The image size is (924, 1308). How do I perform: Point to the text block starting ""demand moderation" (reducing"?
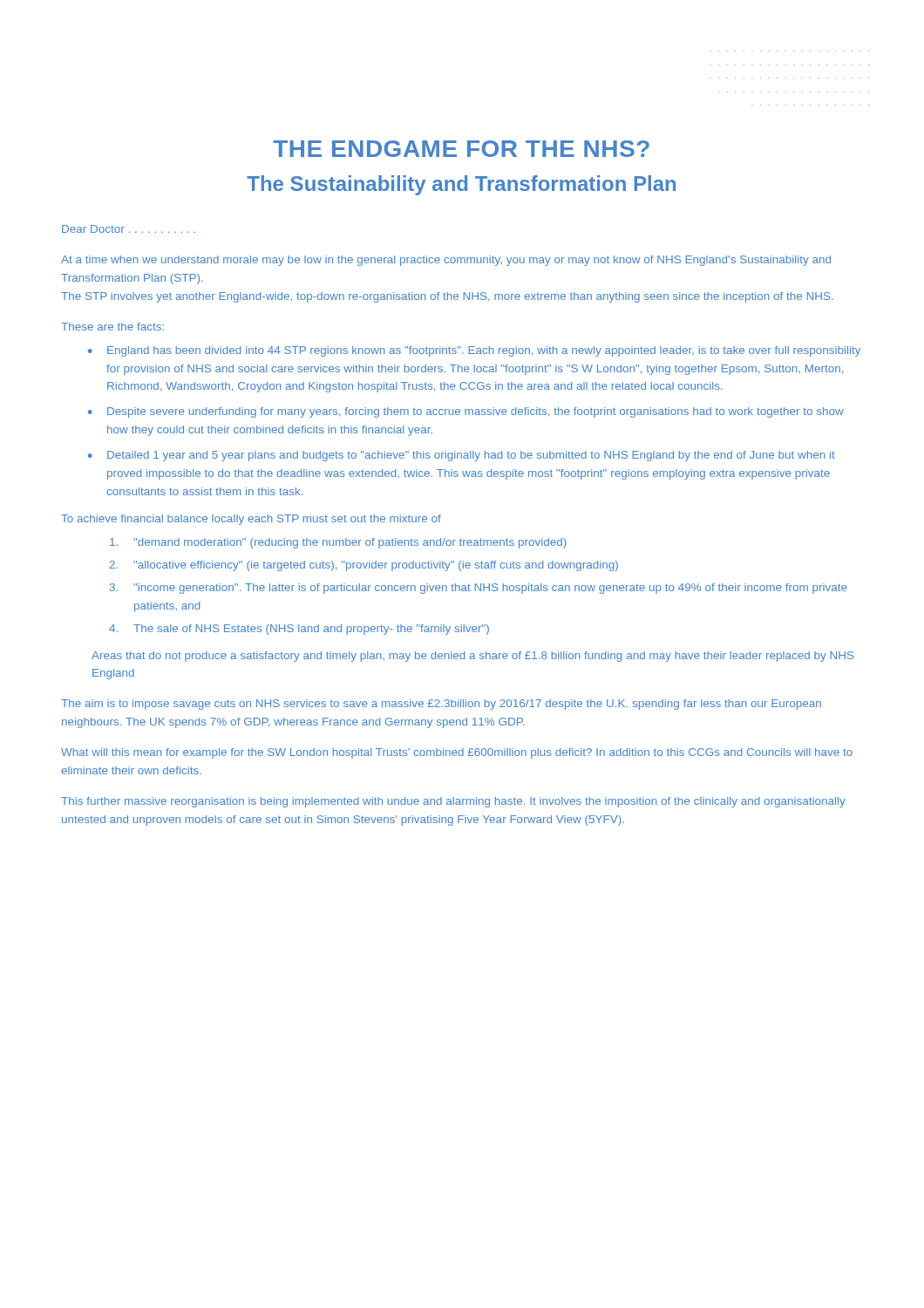(x=486, y=543)
